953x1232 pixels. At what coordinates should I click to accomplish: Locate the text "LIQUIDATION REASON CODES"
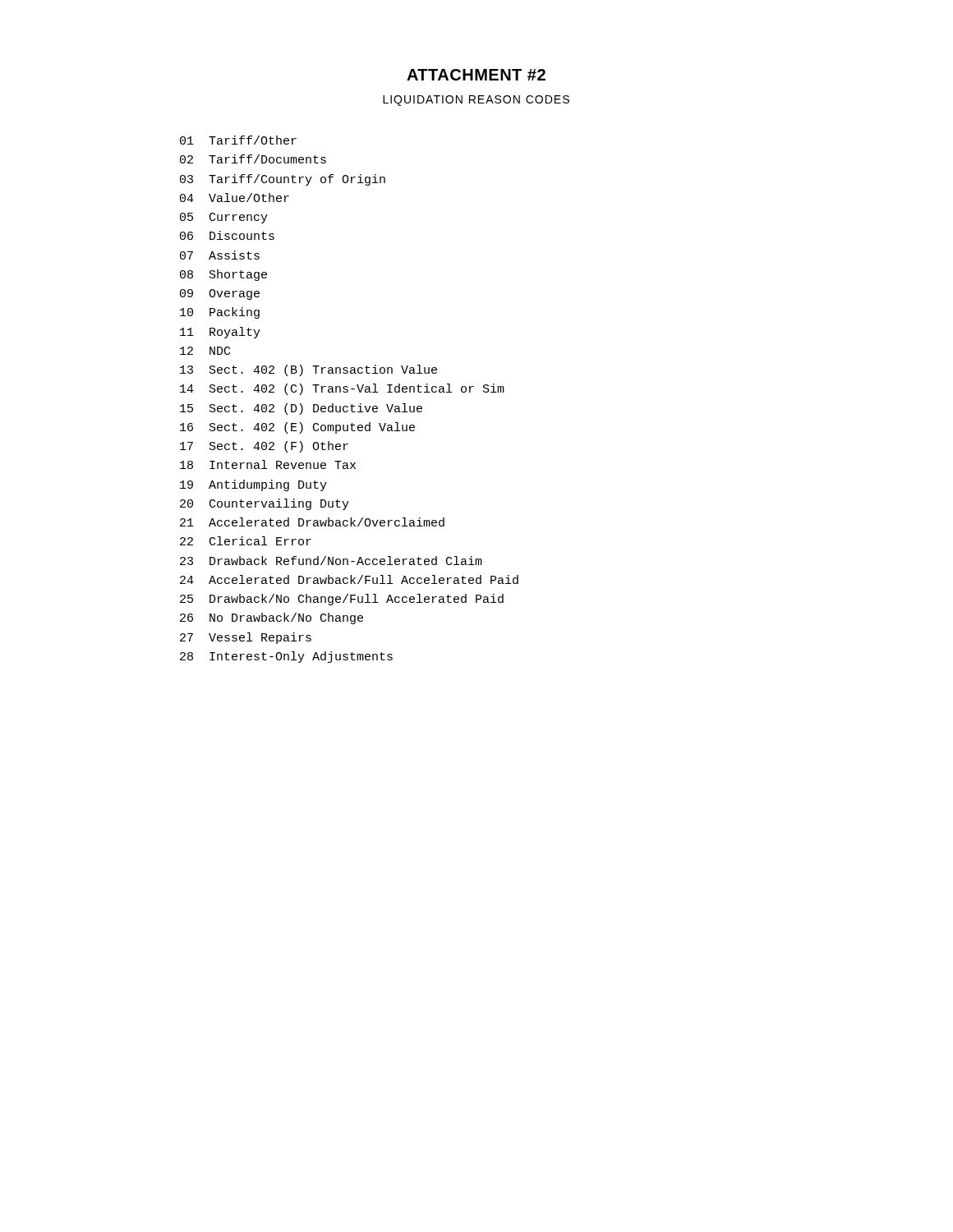click(476, 99)
